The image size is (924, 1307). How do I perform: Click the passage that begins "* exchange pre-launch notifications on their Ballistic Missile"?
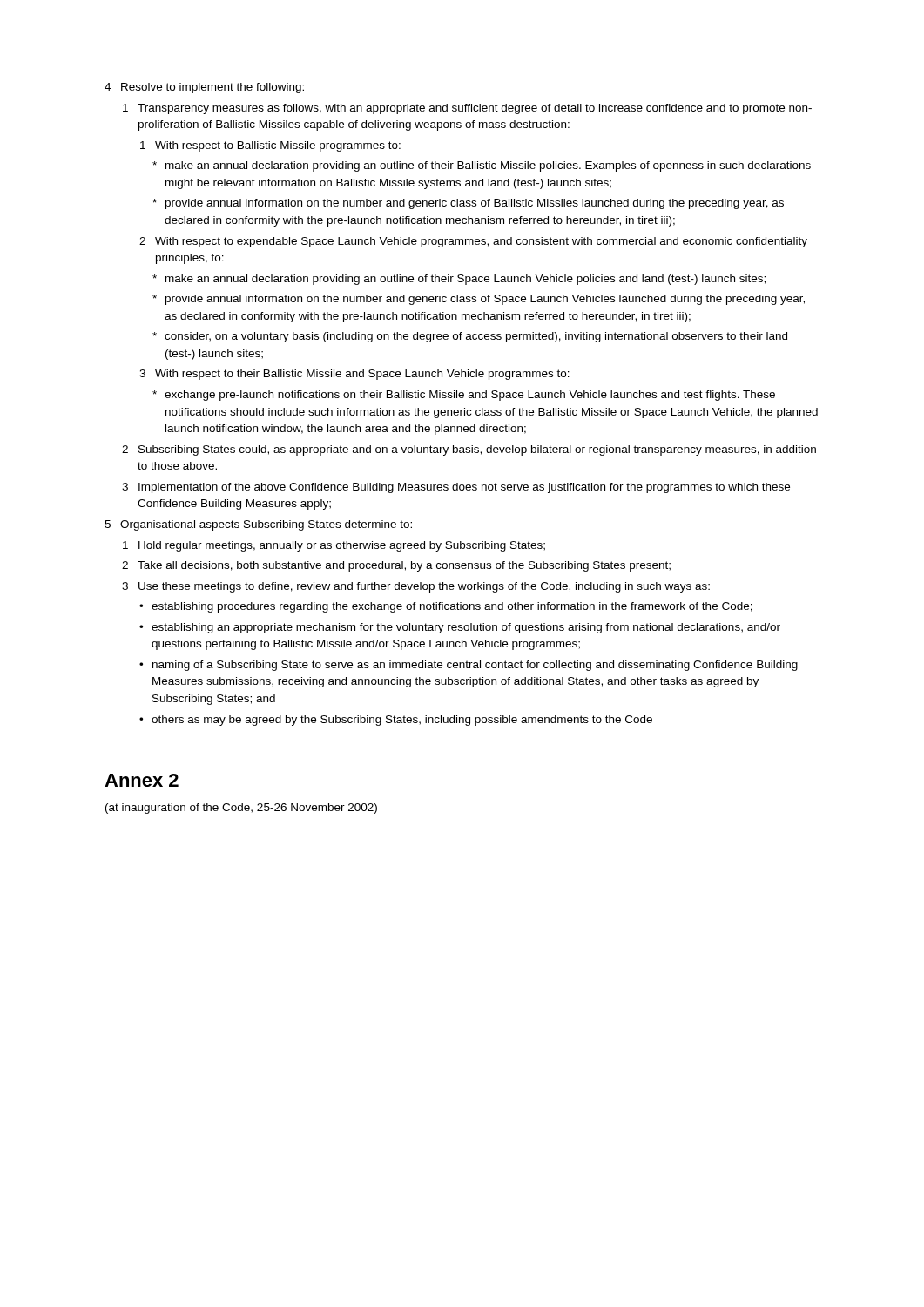pyautogui.click(x=486, y=412)
